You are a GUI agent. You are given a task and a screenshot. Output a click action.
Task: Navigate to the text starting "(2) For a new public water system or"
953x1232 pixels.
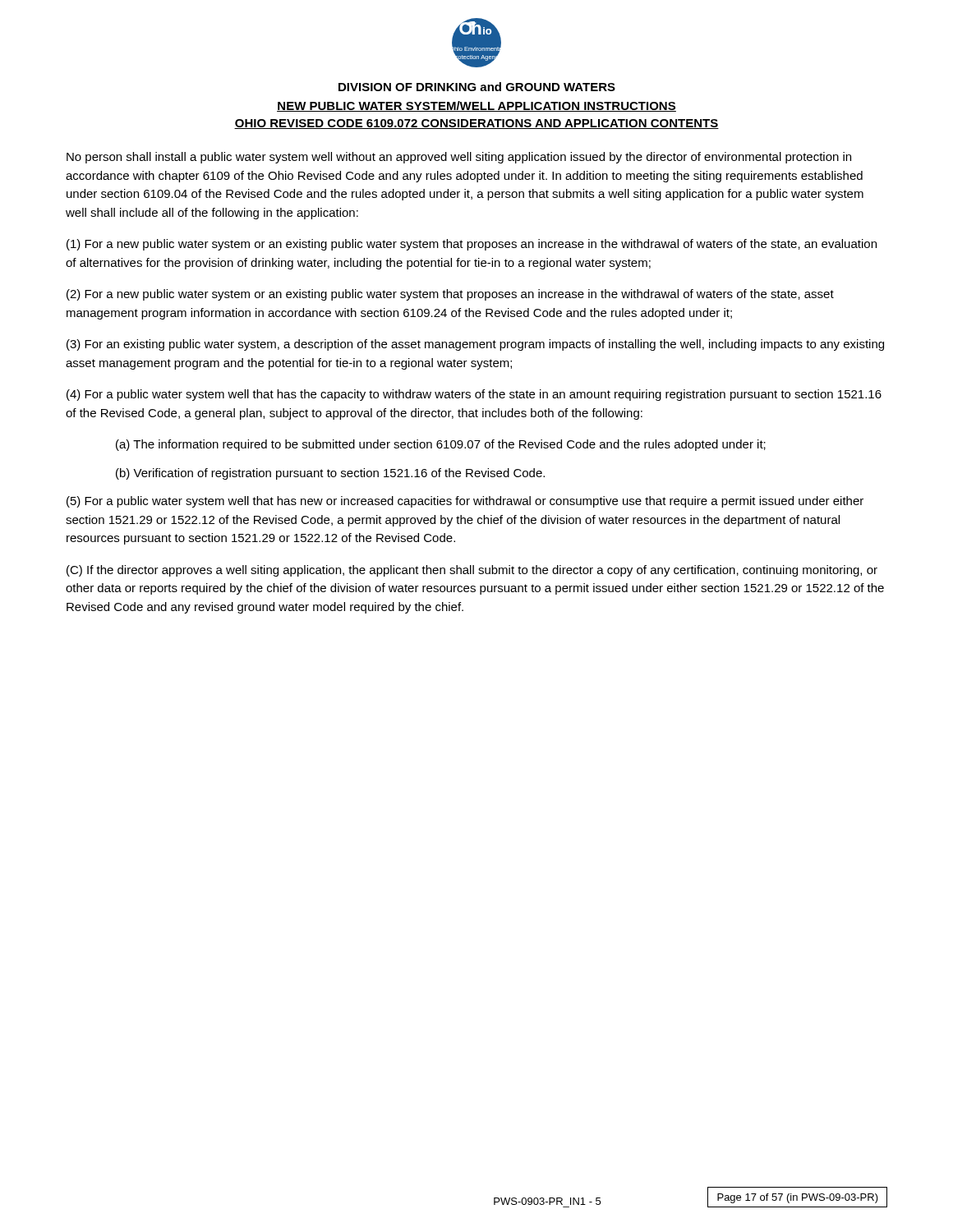click(x=450, y=303)
